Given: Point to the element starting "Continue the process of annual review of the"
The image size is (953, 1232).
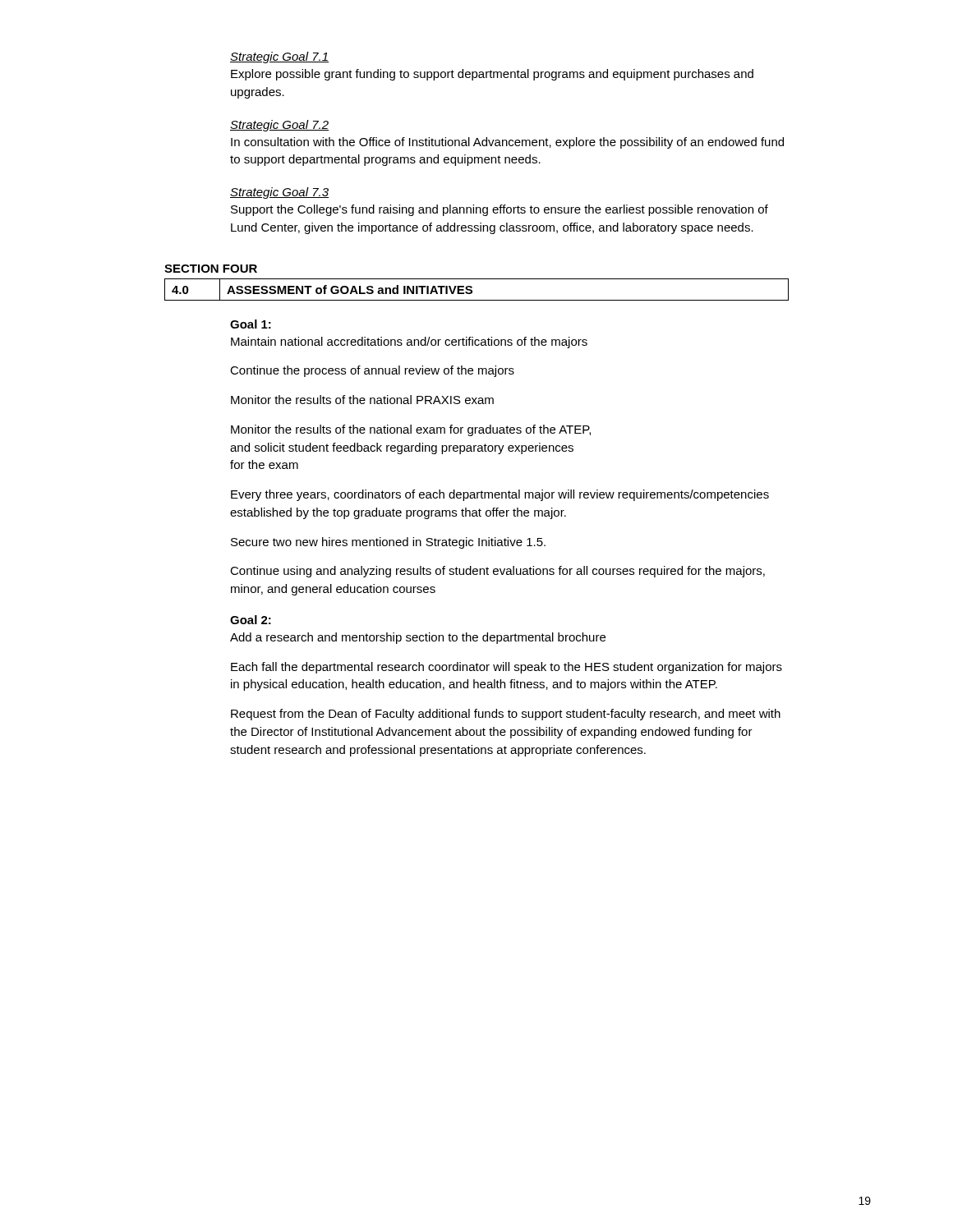Looking at the screenshot, I should click(x=372, y=370).
